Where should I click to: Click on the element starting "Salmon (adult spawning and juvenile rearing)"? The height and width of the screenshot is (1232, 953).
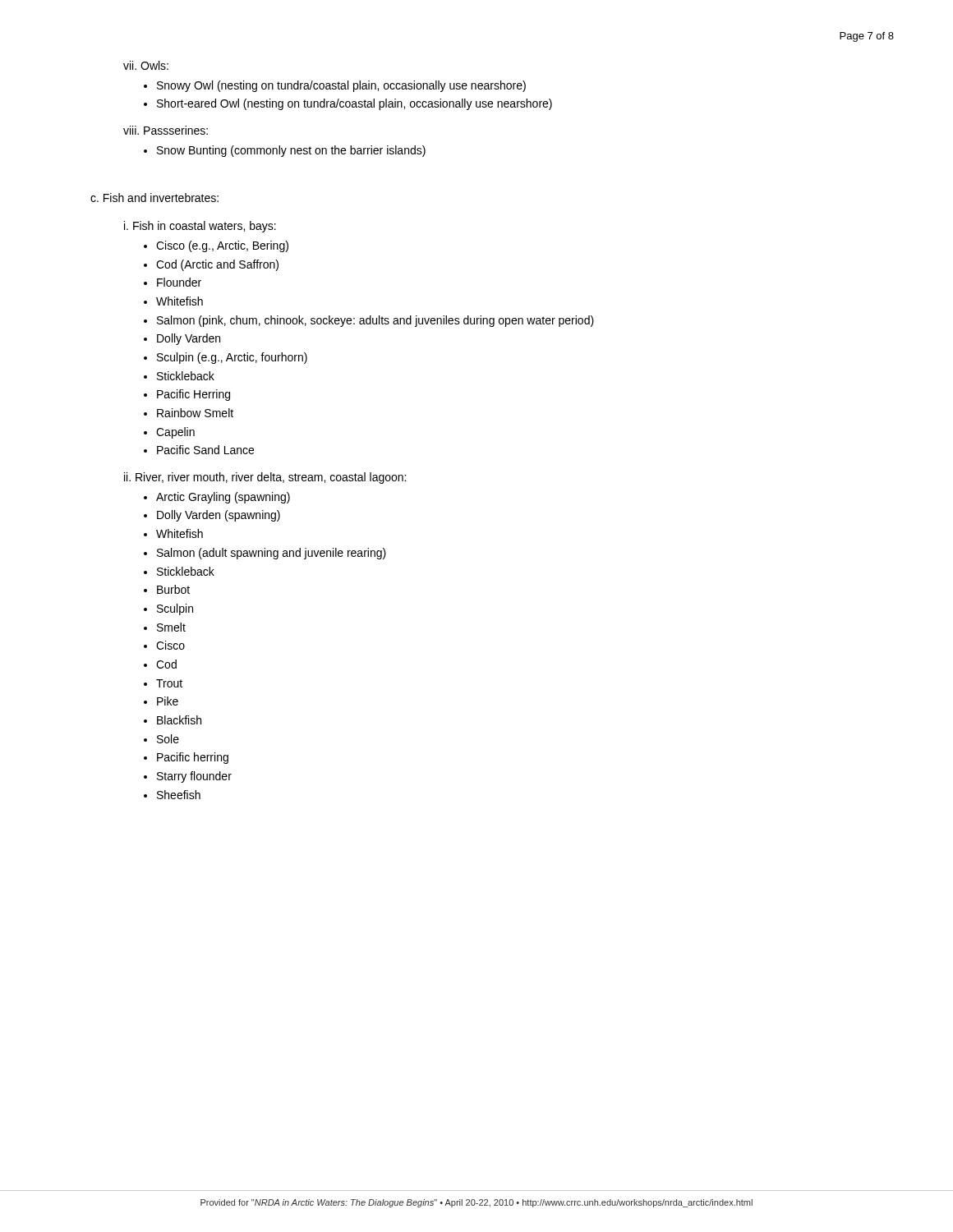point(271,553)
